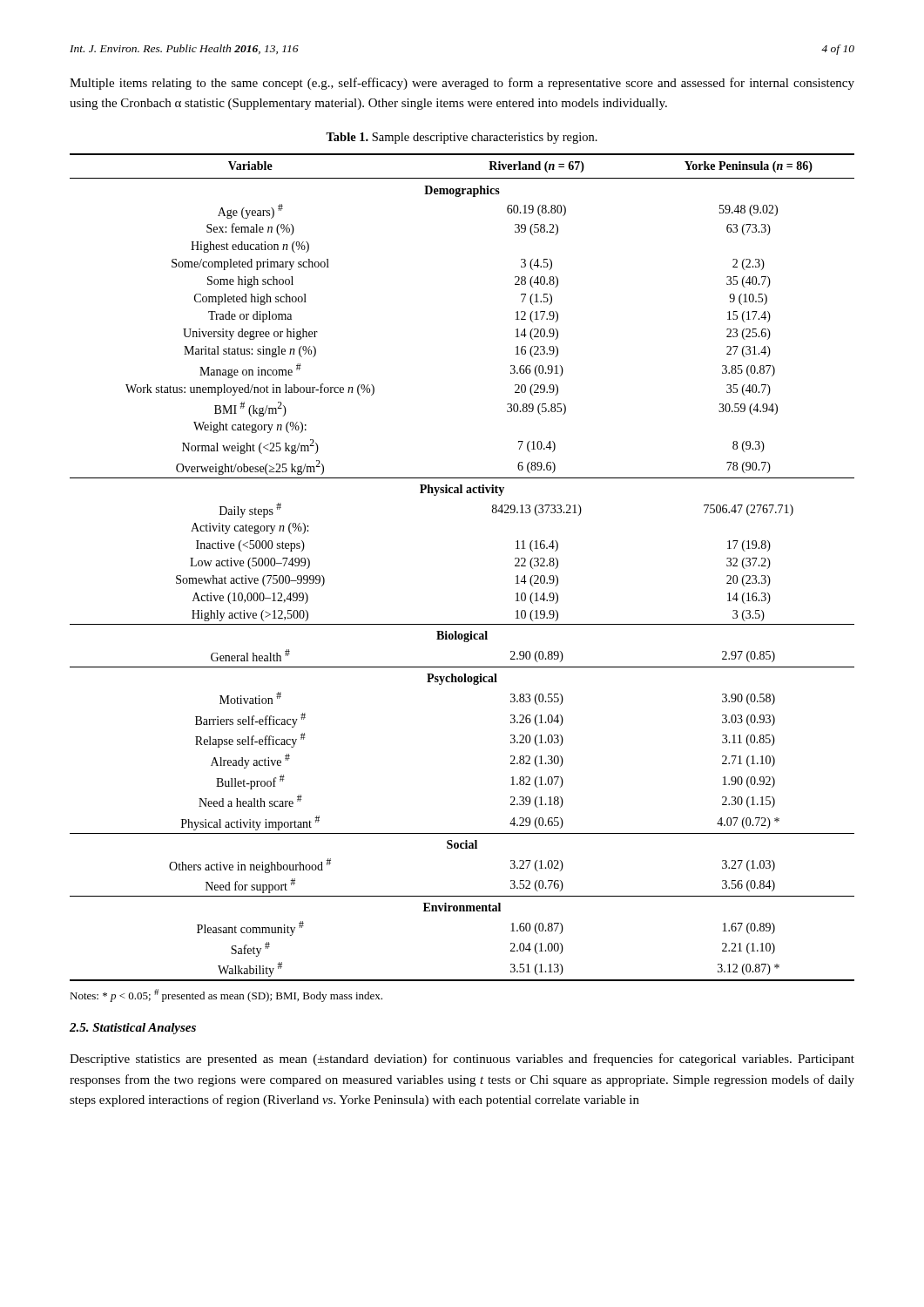924x1307 pixels.
Task: Navigate to the region starting "Descriptive statistics are presented as"
Action: [462, 1079]
